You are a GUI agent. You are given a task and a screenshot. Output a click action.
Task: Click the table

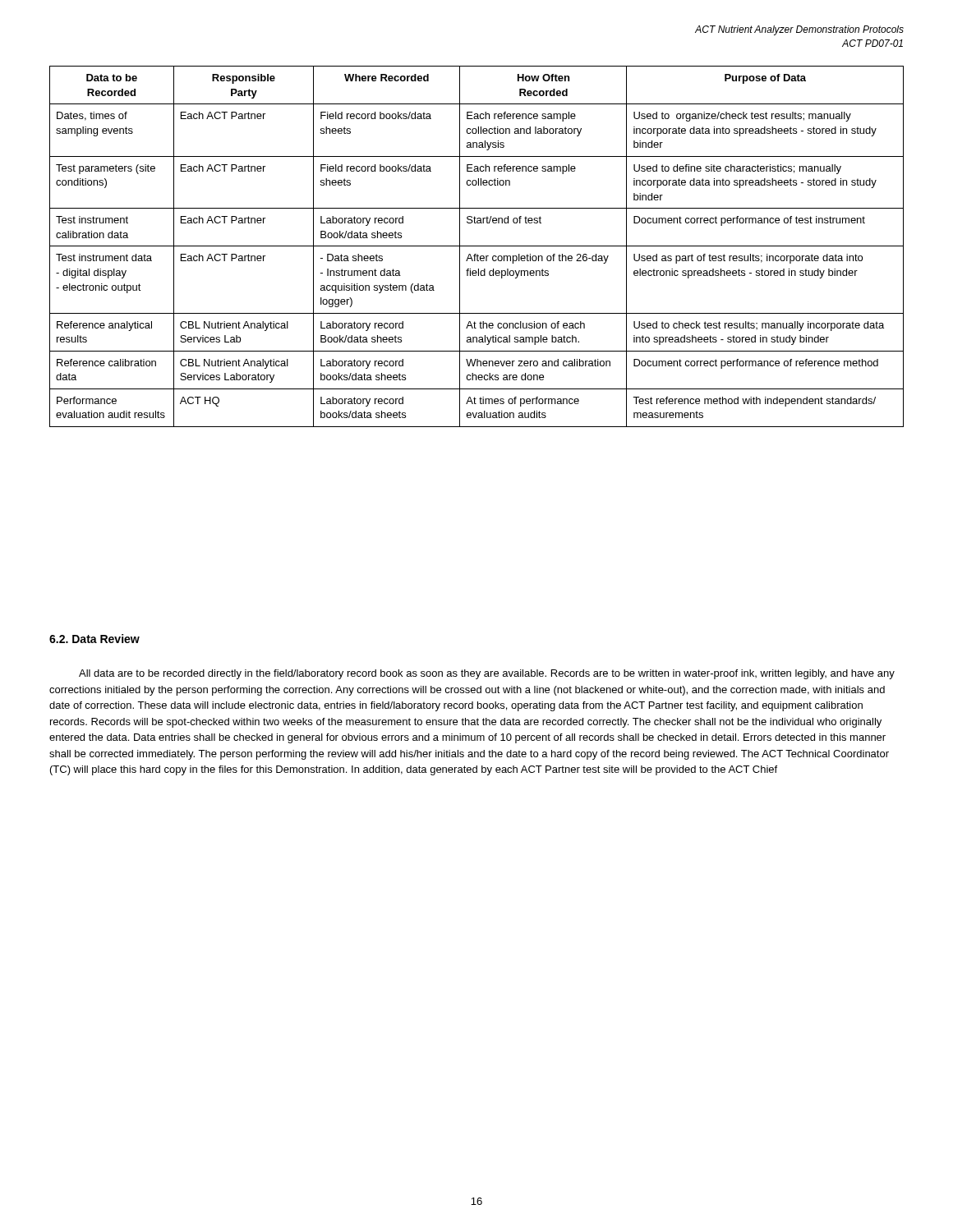[x=476, y=246]
